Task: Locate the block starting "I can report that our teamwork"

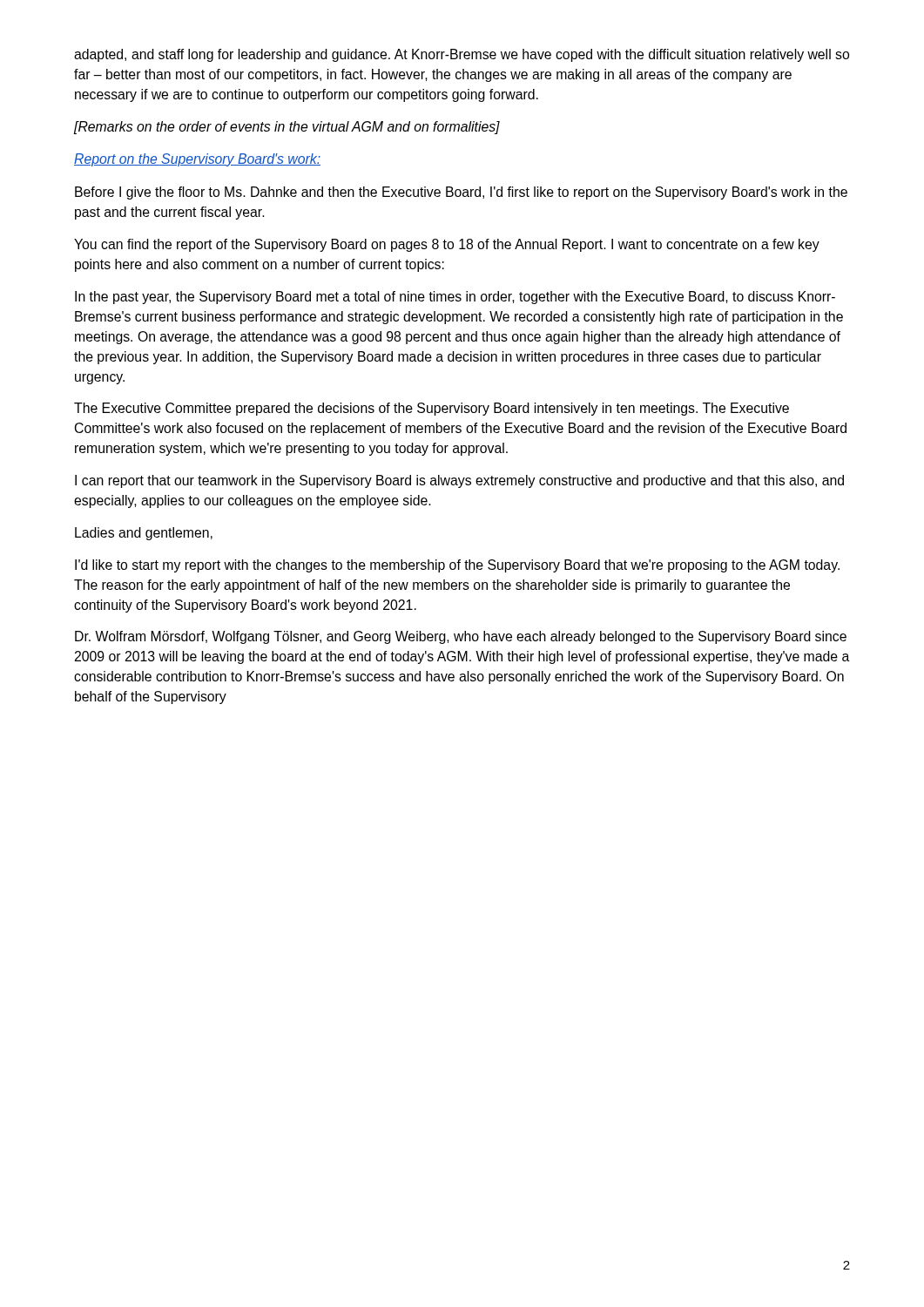Action: pos(459,491)
